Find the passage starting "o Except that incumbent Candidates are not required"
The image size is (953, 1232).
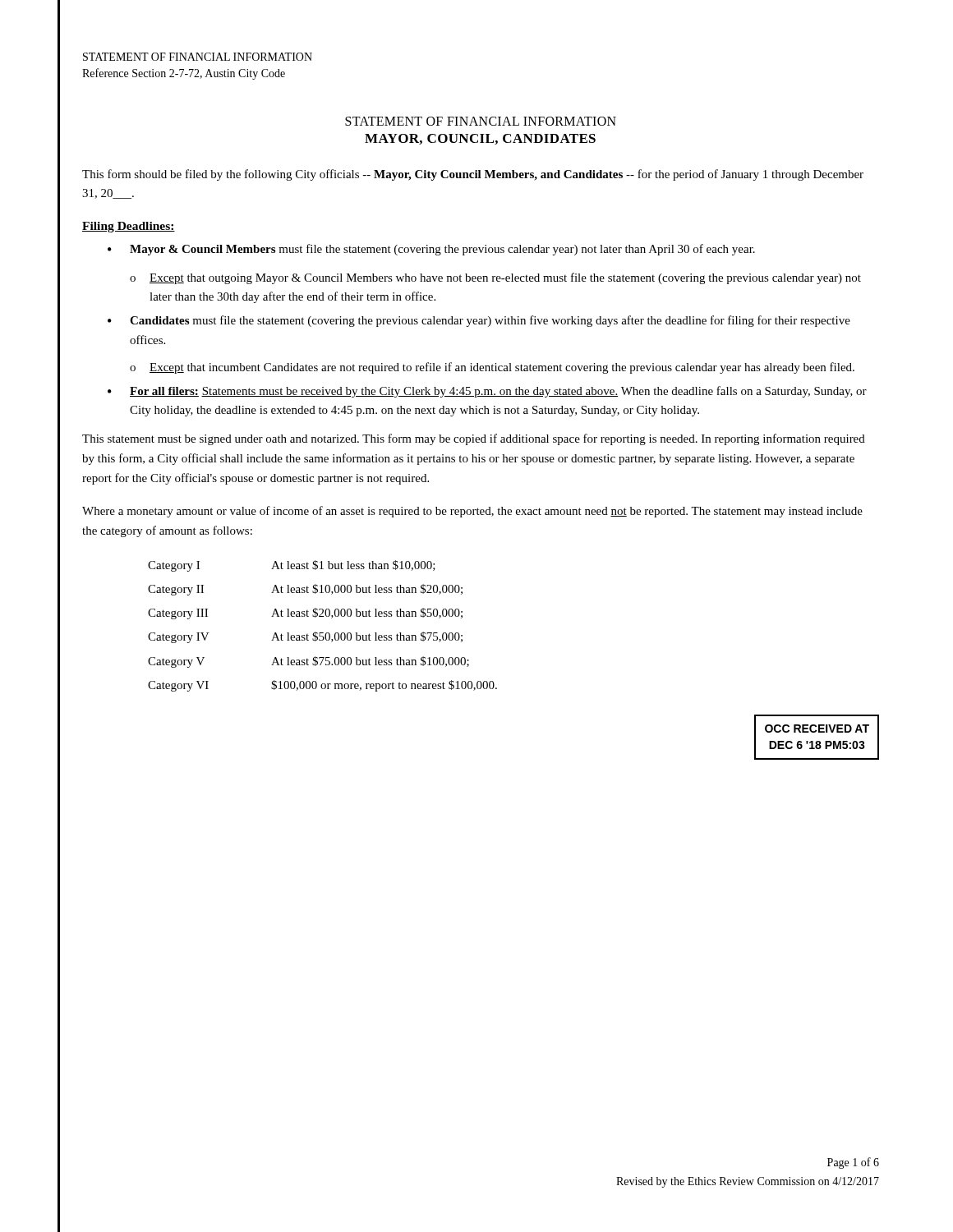click(504, 368)
